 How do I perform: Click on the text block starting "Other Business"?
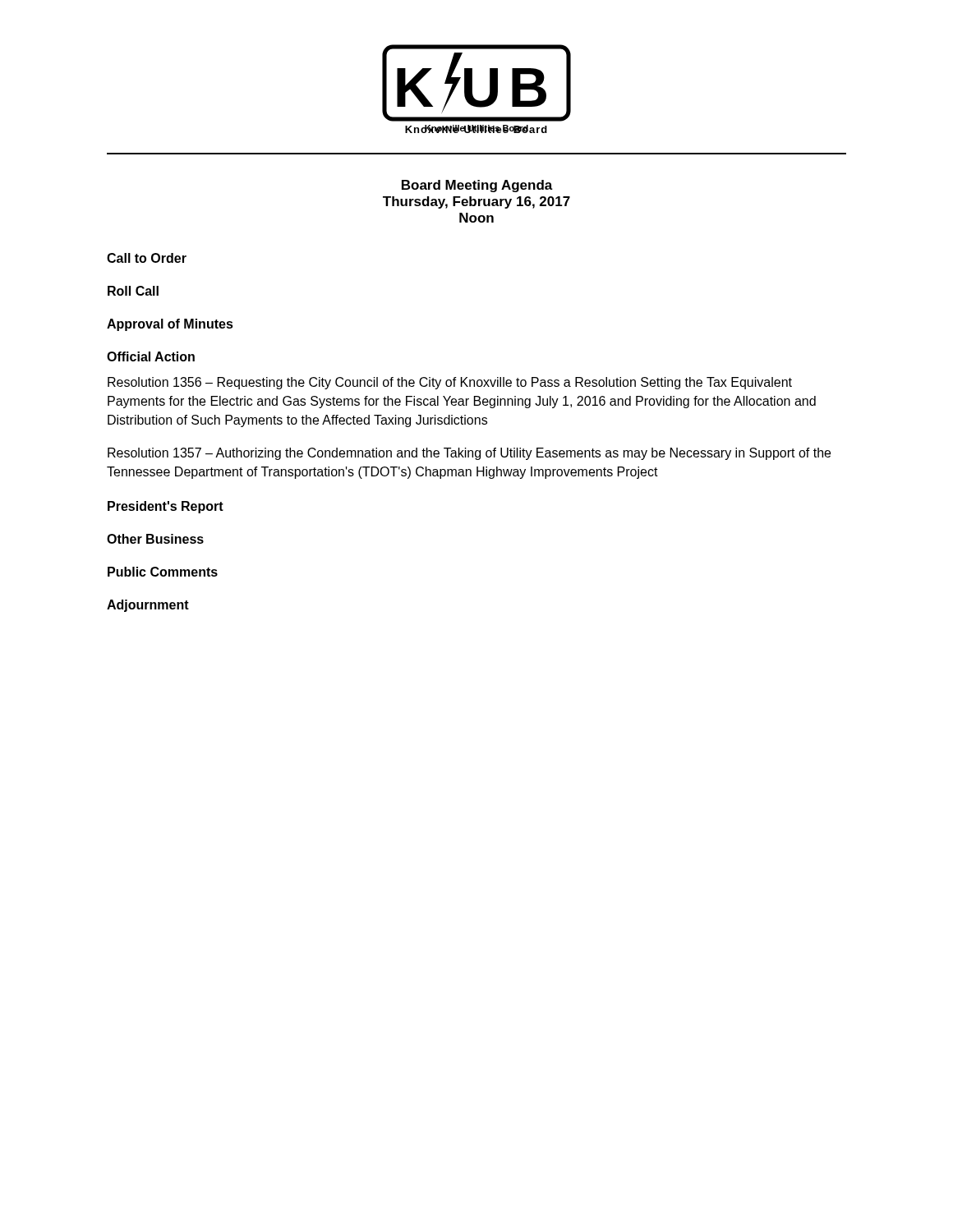click(155, 539)
